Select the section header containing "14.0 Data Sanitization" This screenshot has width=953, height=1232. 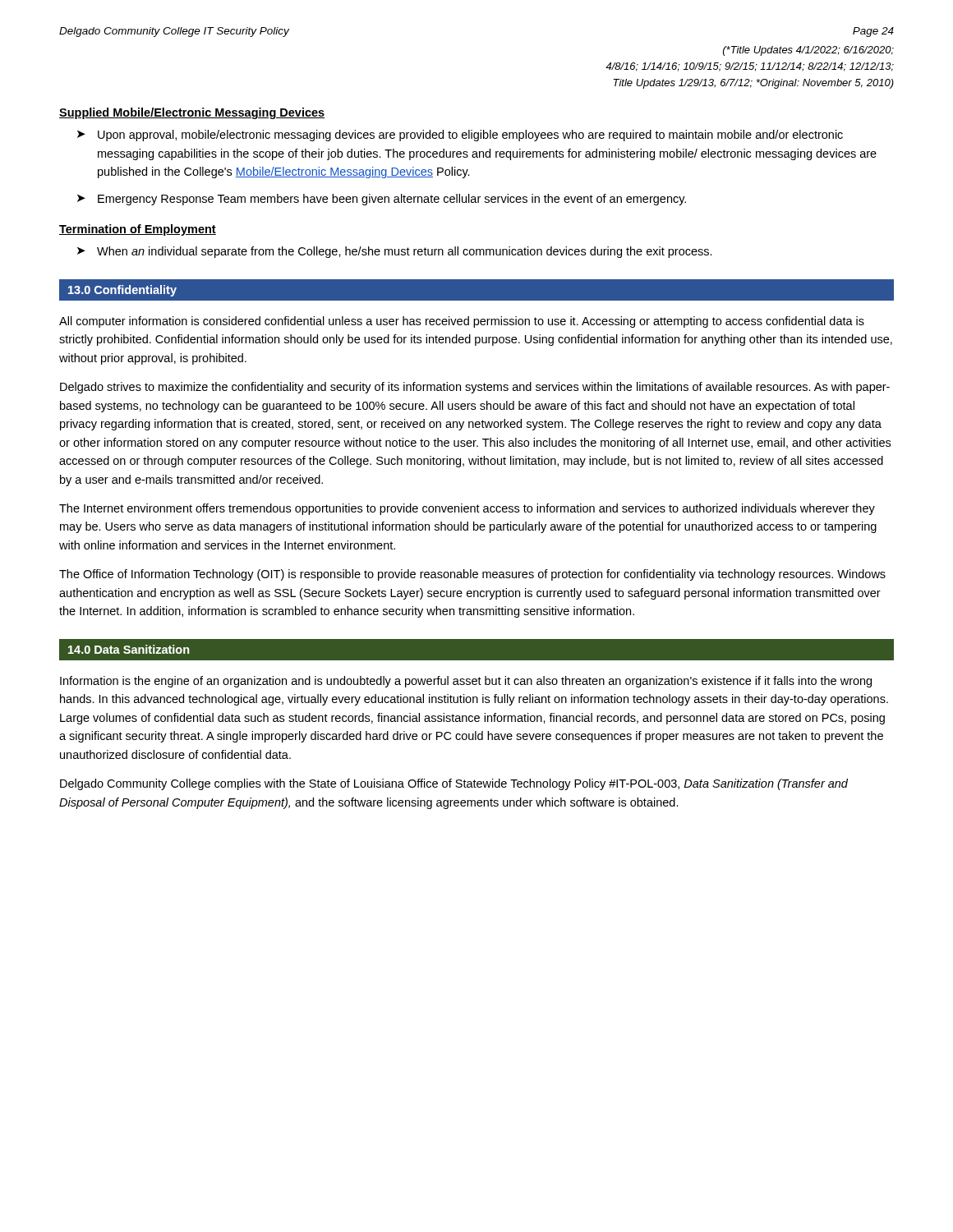pyautogui.click(x=476, y=650)
